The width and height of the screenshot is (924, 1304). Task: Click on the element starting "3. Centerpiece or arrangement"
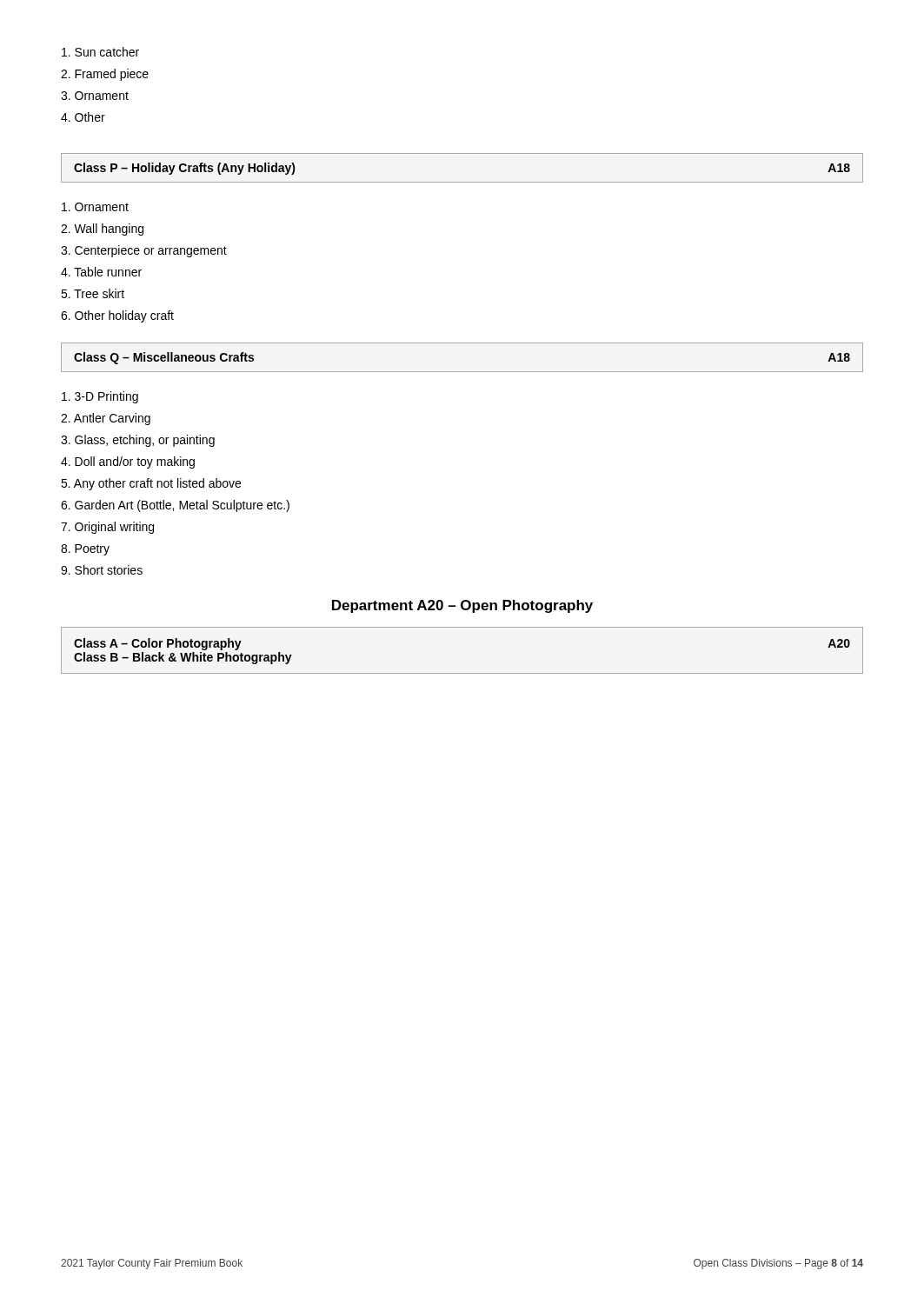point(144,250)
